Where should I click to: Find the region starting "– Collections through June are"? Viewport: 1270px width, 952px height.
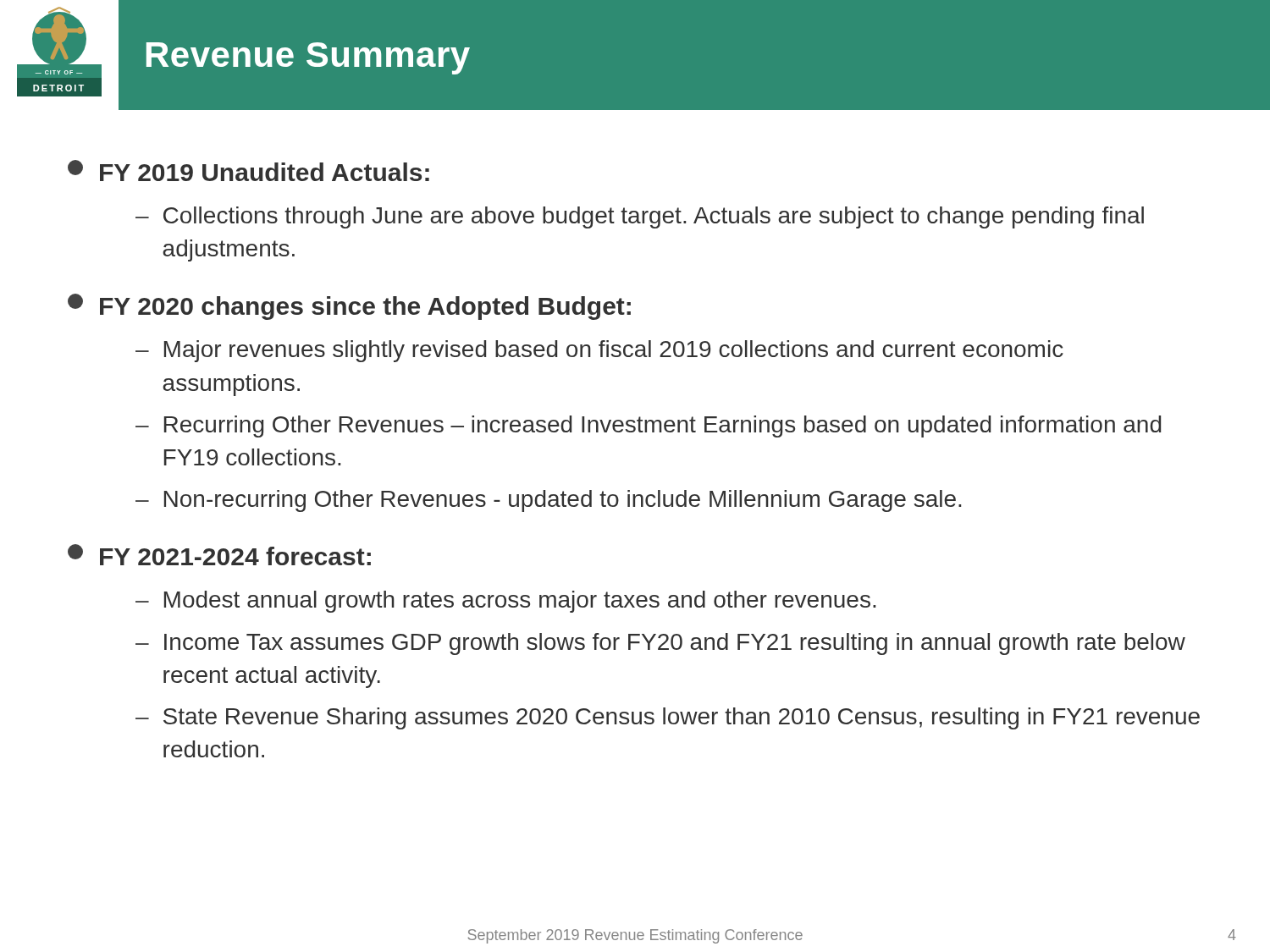(669, 232)
